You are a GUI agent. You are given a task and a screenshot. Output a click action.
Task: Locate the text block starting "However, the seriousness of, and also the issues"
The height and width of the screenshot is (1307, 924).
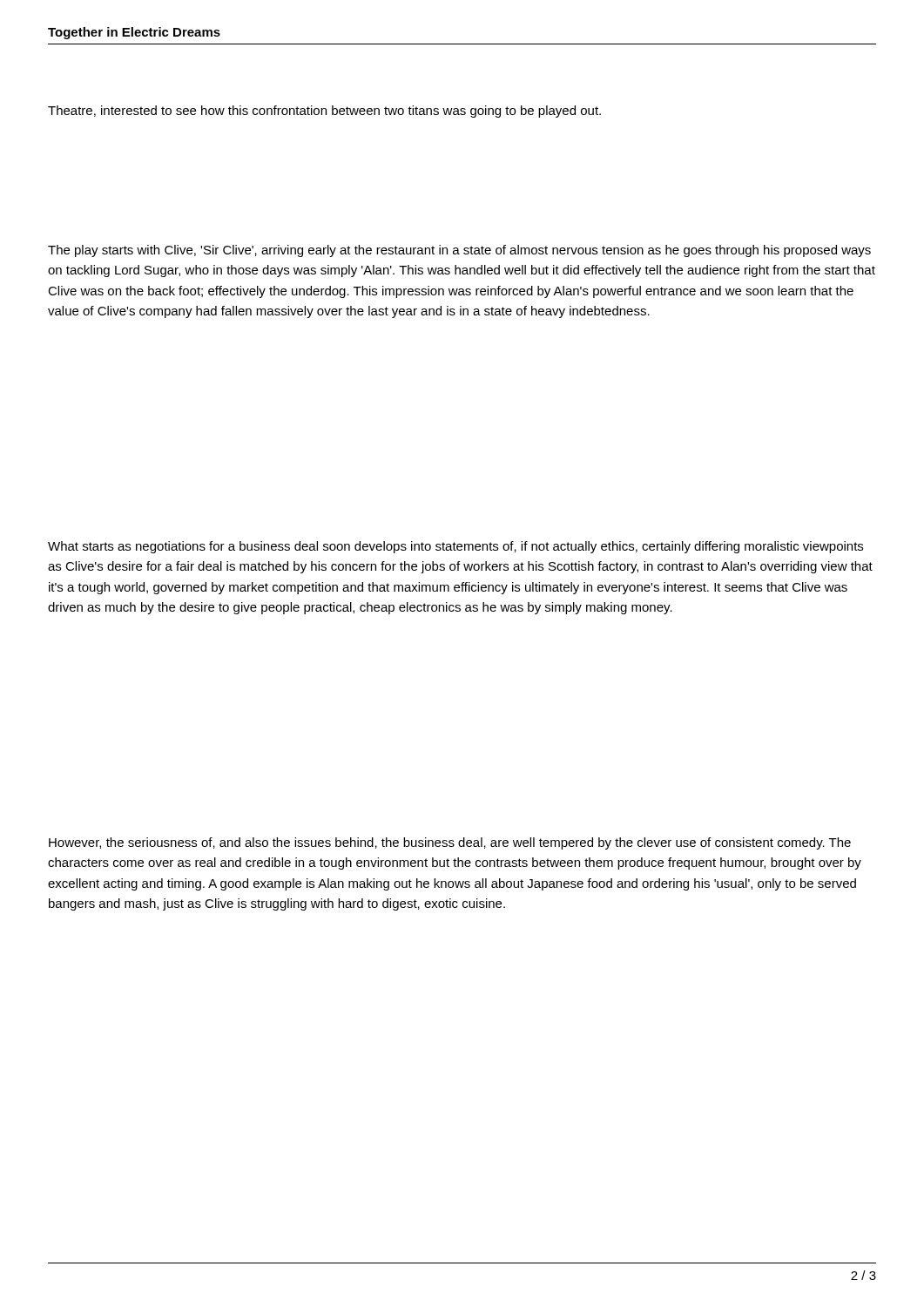[462, 873]
